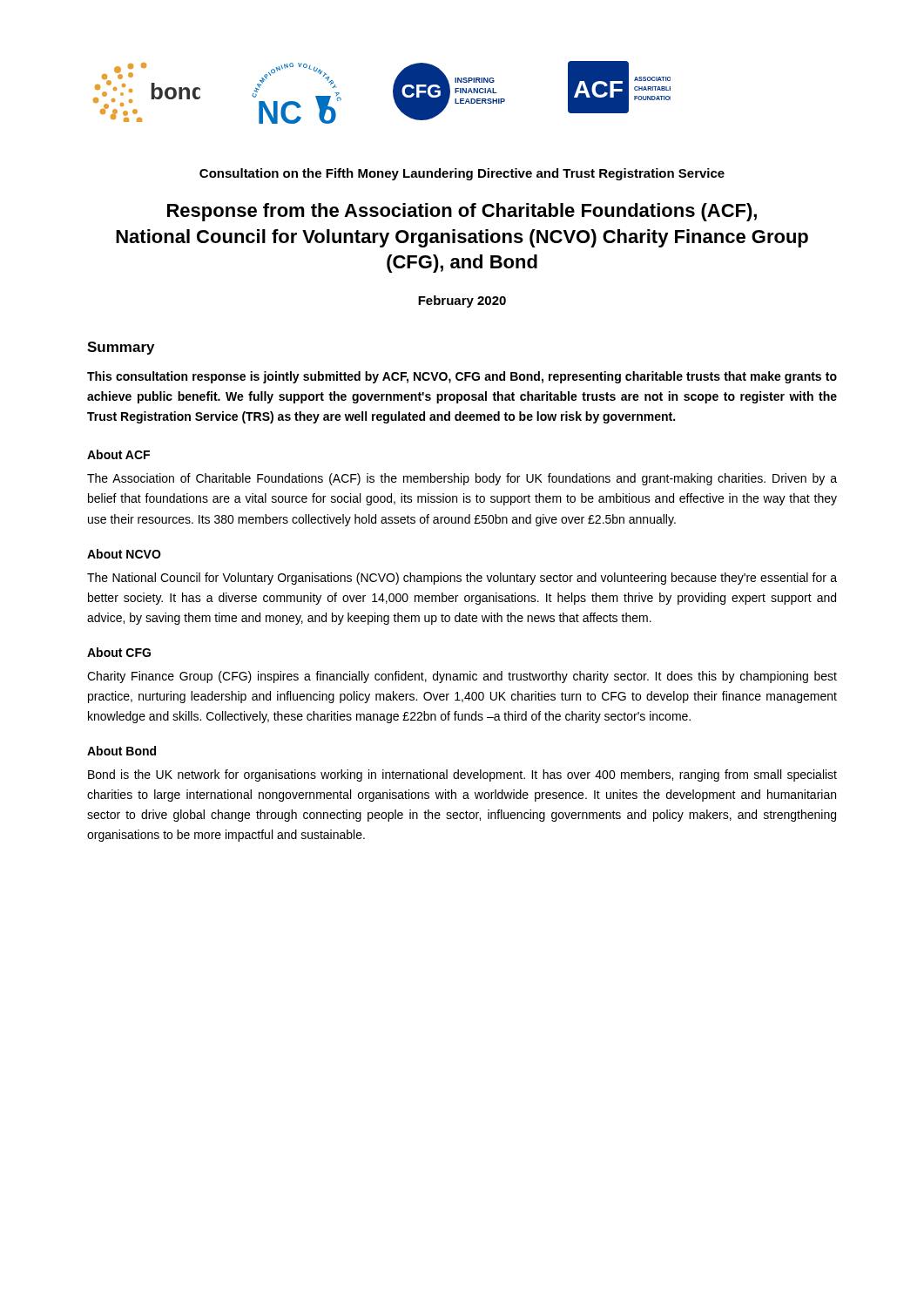
Task: Click the logo
Action: pyautogui.click(x=462, y=91)
